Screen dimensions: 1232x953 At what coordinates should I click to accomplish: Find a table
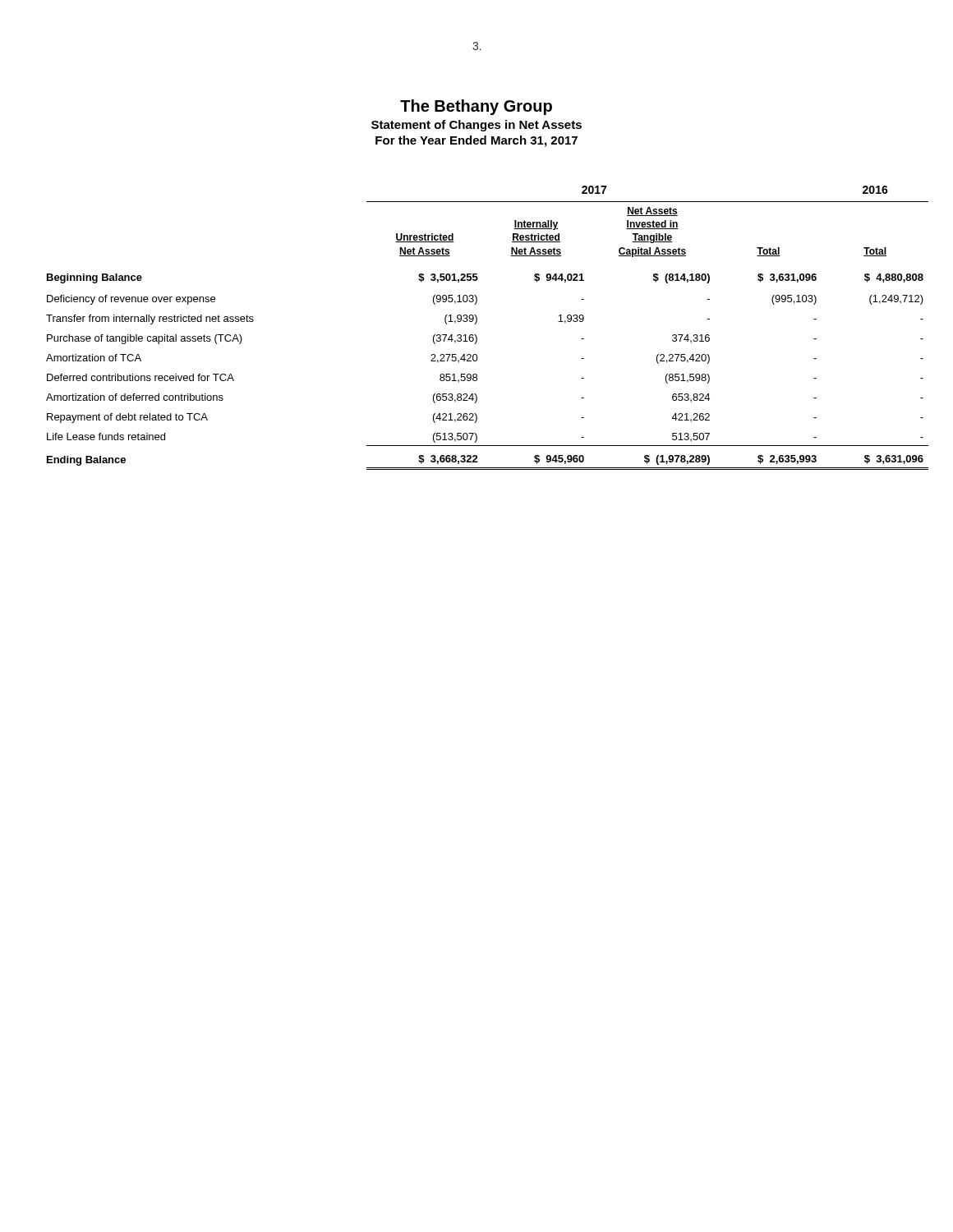(x=485, y=325)
